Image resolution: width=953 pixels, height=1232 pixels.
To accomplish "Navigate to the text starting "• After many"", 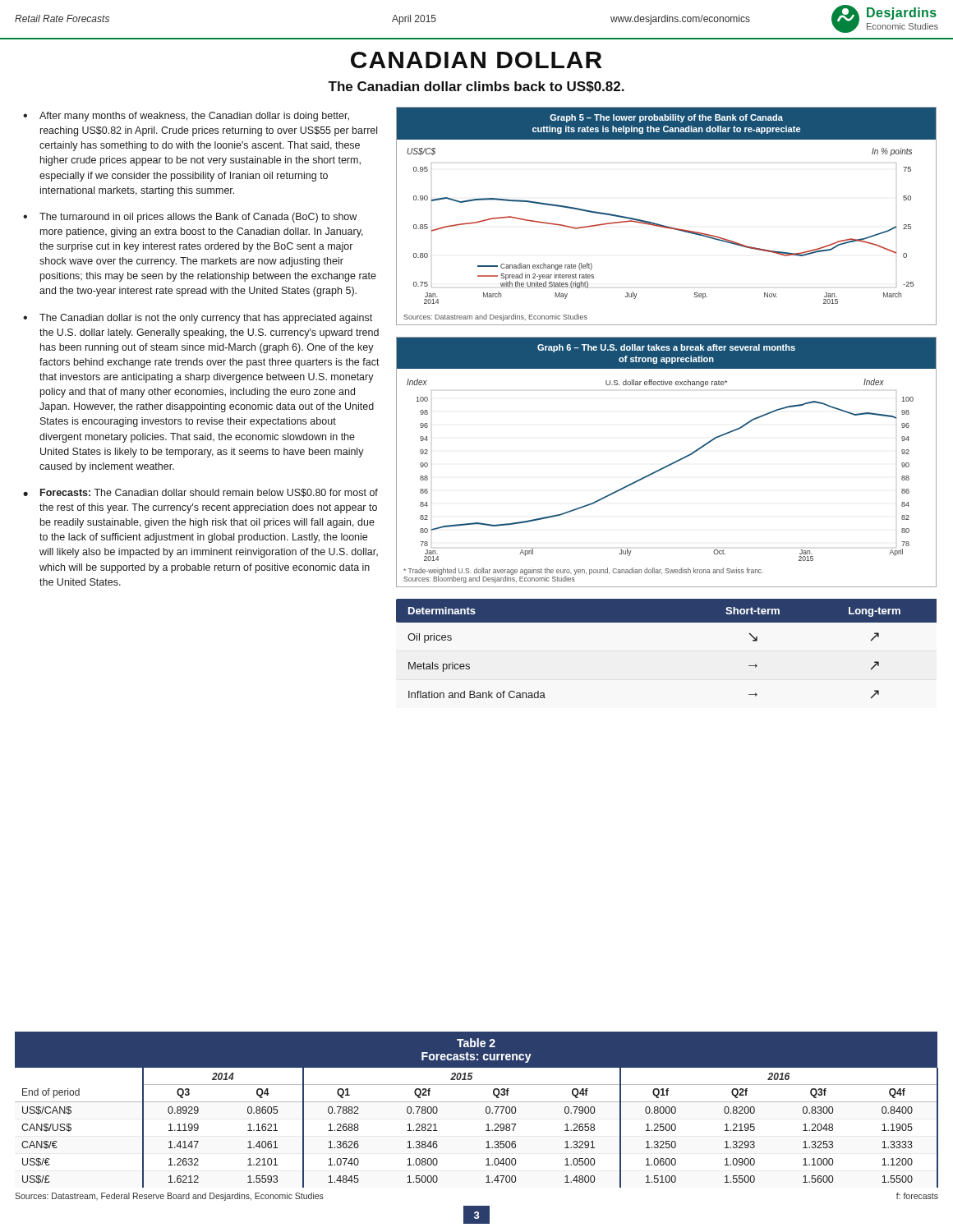I will pos(202,153).
